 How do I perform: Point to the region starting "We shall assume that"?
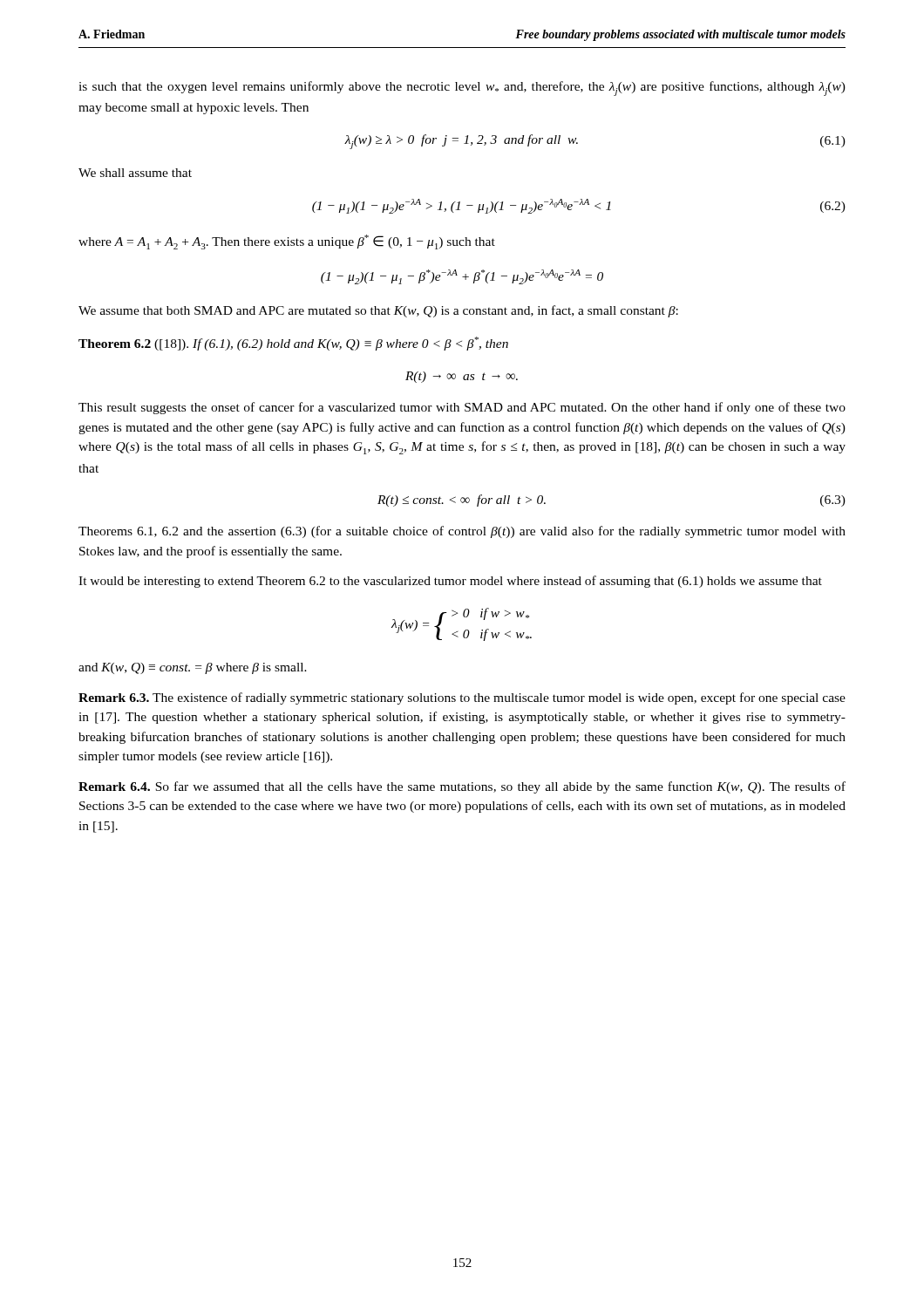(x=135, y=172)
